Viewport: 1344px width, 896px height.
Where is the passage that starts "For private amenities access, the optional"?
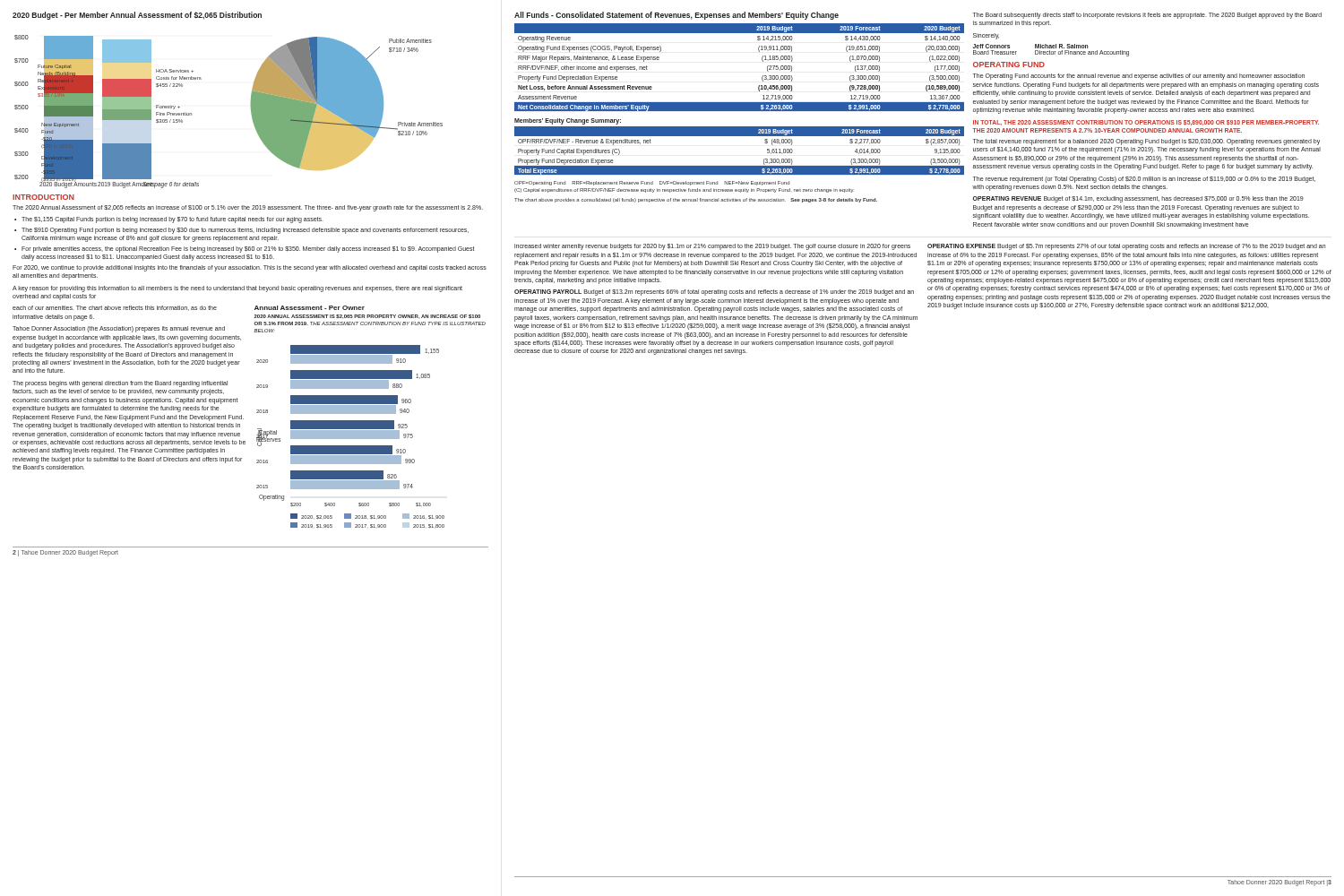[x=248, y=253]
